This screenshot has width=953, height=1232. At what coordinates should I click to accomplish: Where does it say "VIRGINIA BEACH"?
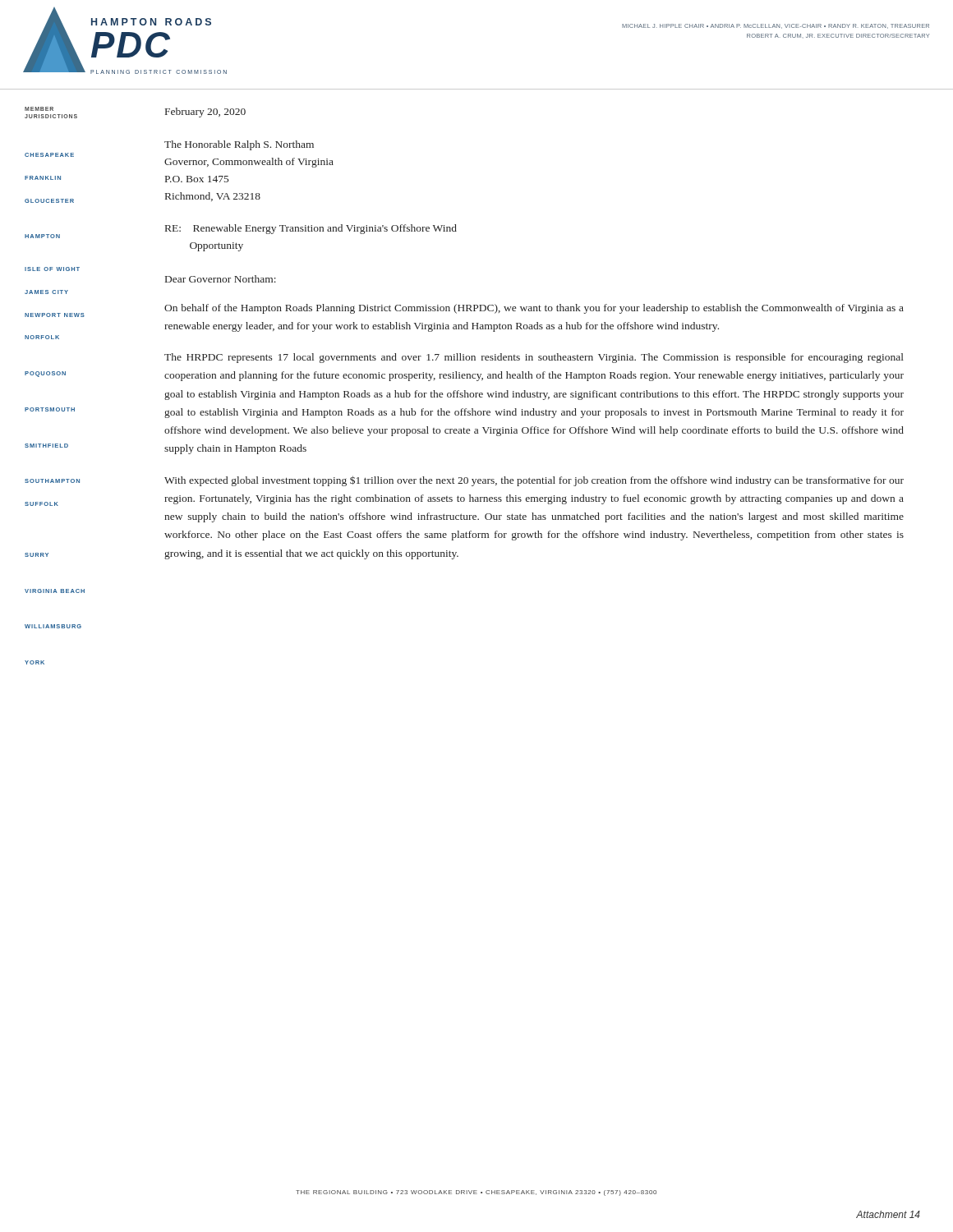[x=55, y=591]
